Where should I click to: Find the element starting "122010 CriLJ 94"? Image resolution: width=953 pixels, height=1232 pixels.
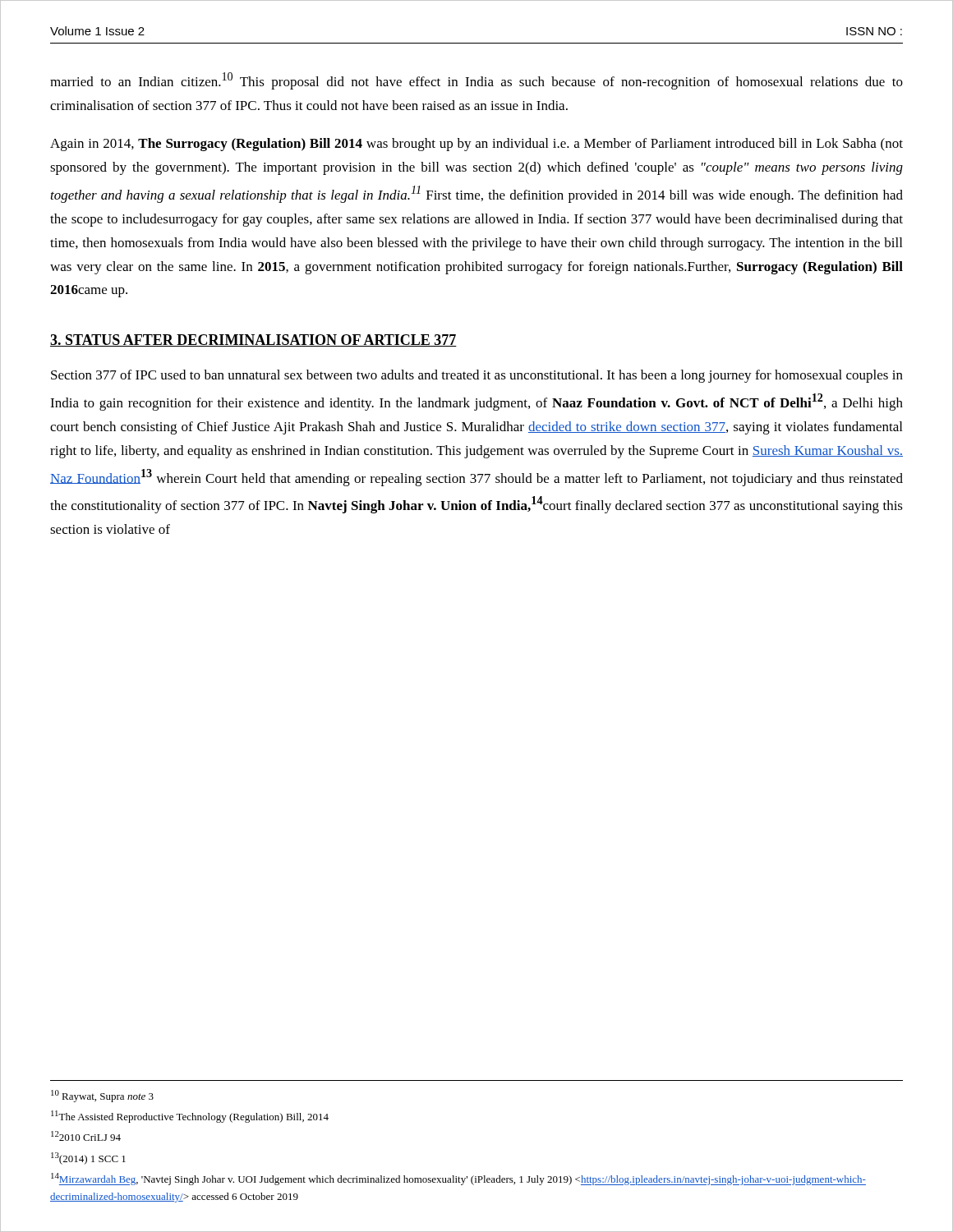pyautogui.click(x=85, y=1136)
